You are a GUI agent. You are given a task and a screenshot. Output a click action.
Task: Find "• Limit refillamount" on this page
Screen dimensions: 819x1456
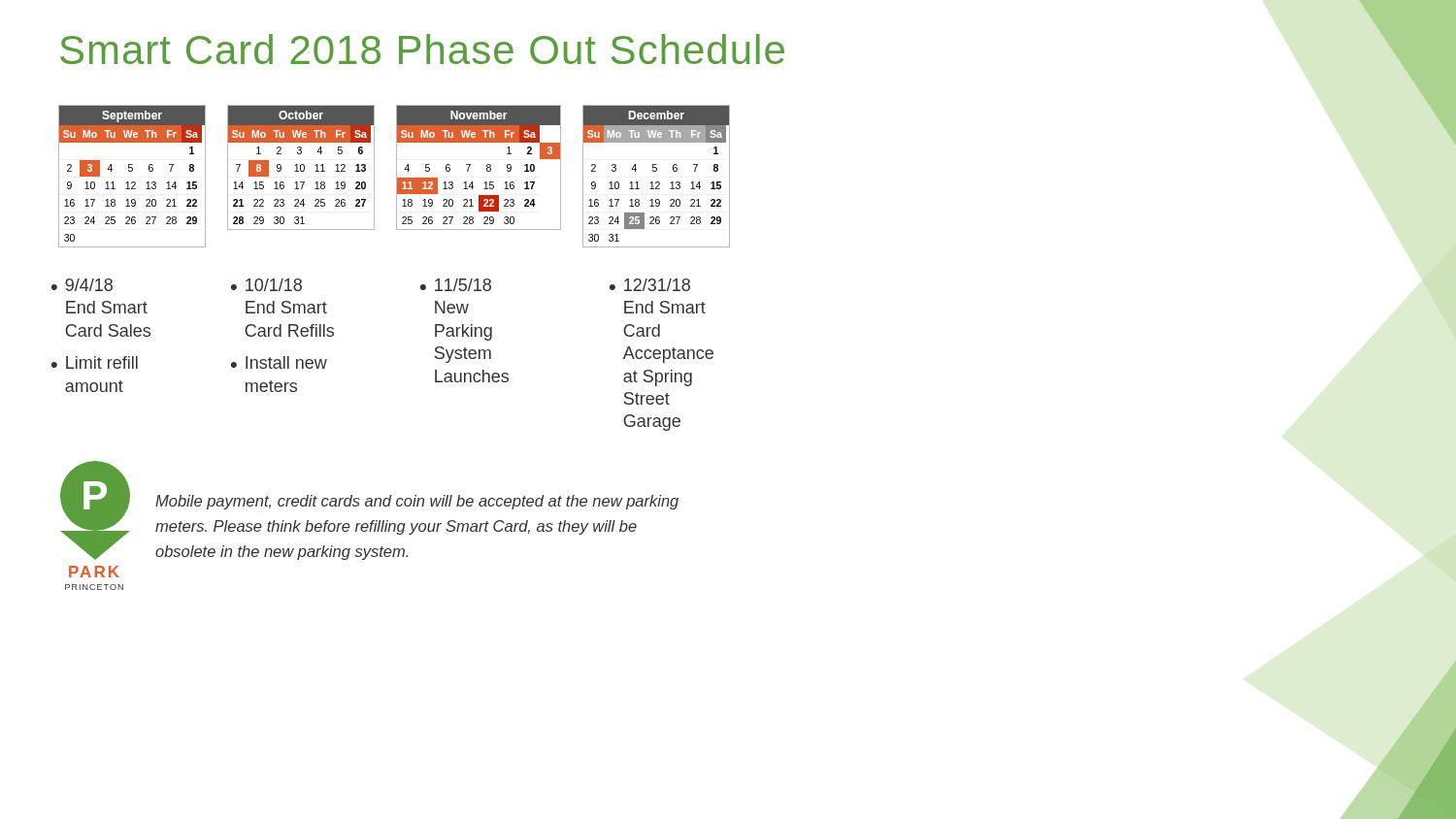coord(94,375)
